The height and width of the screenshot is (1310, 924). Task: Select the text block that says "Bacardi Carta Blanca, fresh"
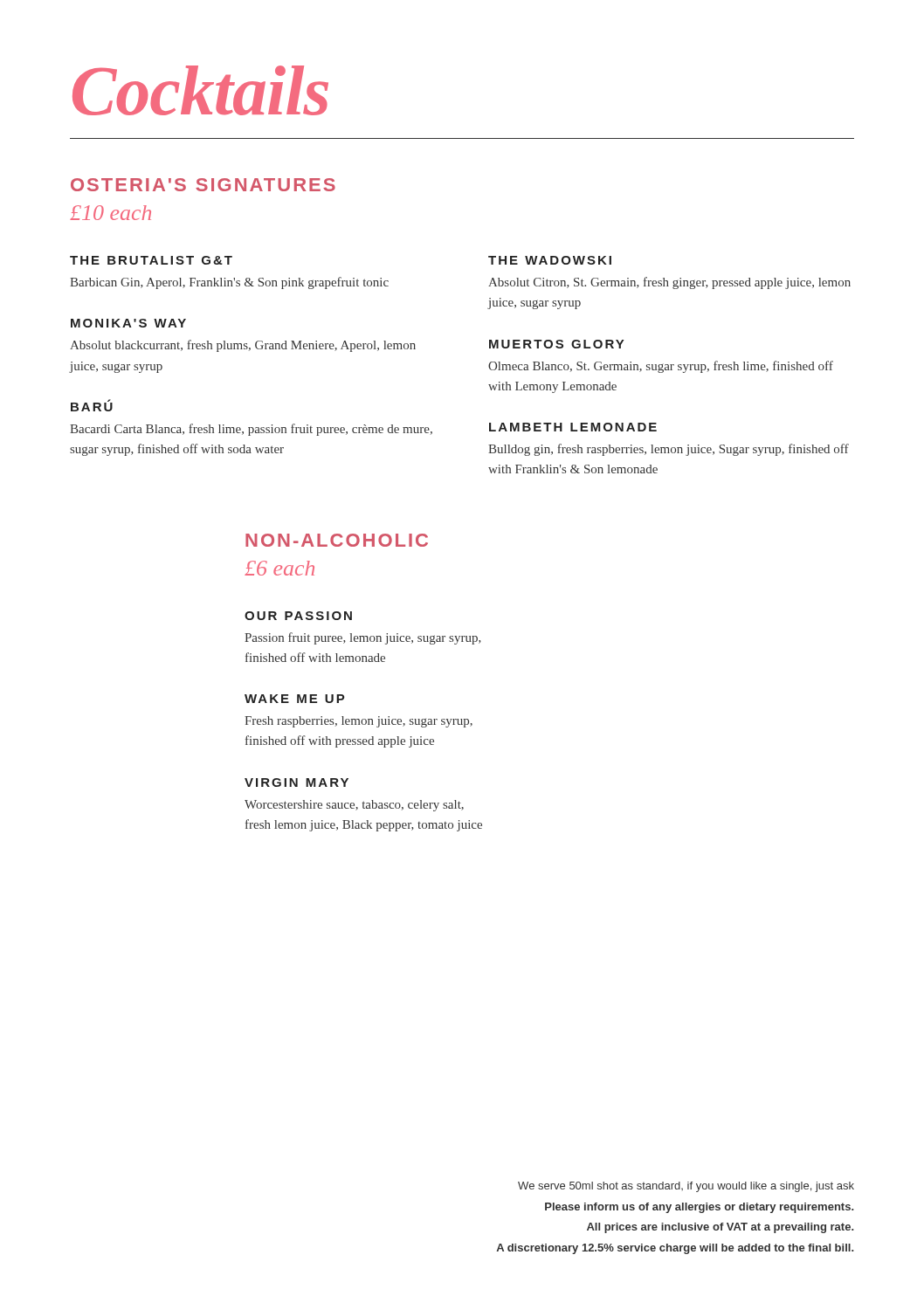click(253, 439)
